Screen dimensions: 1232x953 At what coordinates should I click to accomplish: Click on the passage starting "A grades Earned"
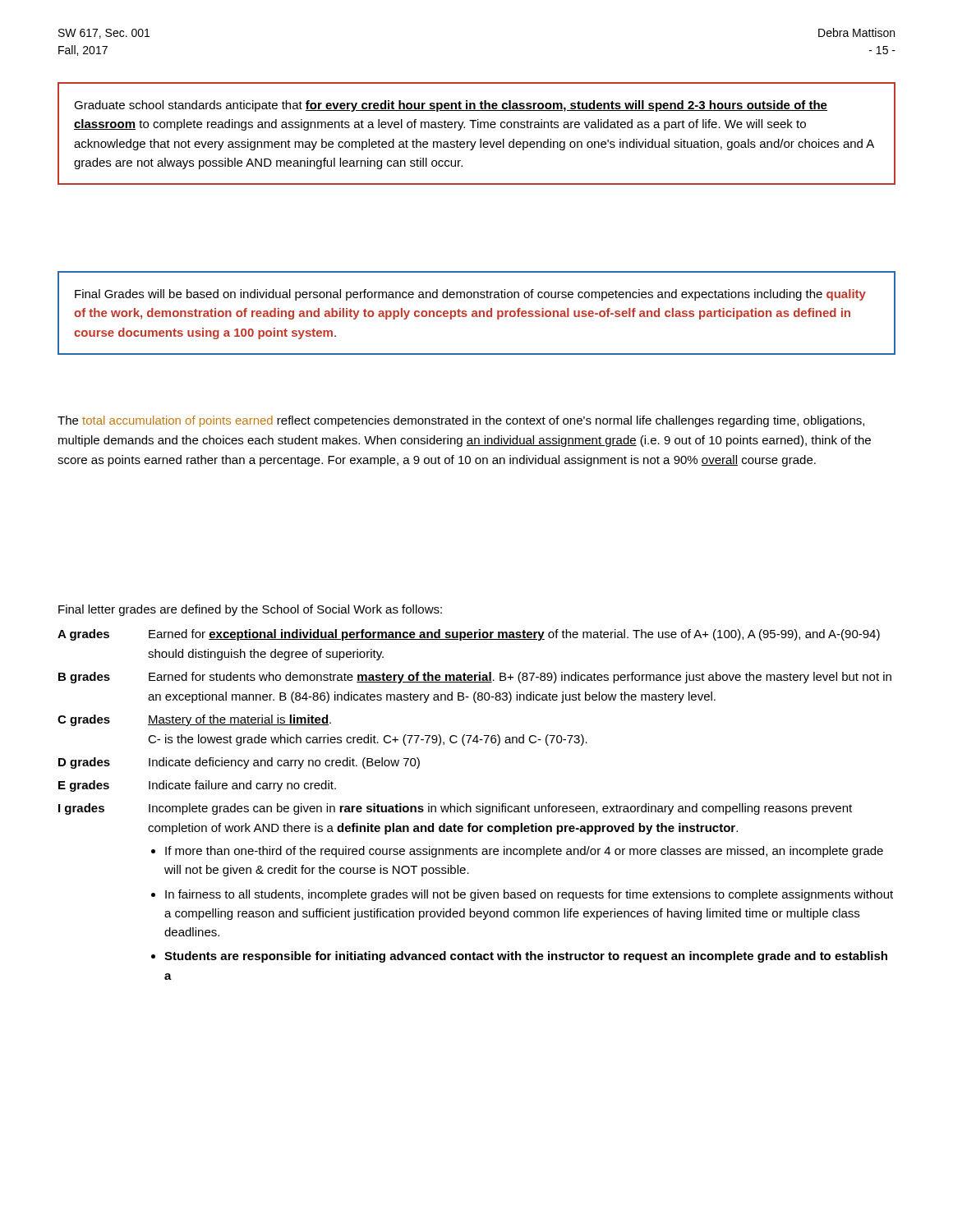476,644
